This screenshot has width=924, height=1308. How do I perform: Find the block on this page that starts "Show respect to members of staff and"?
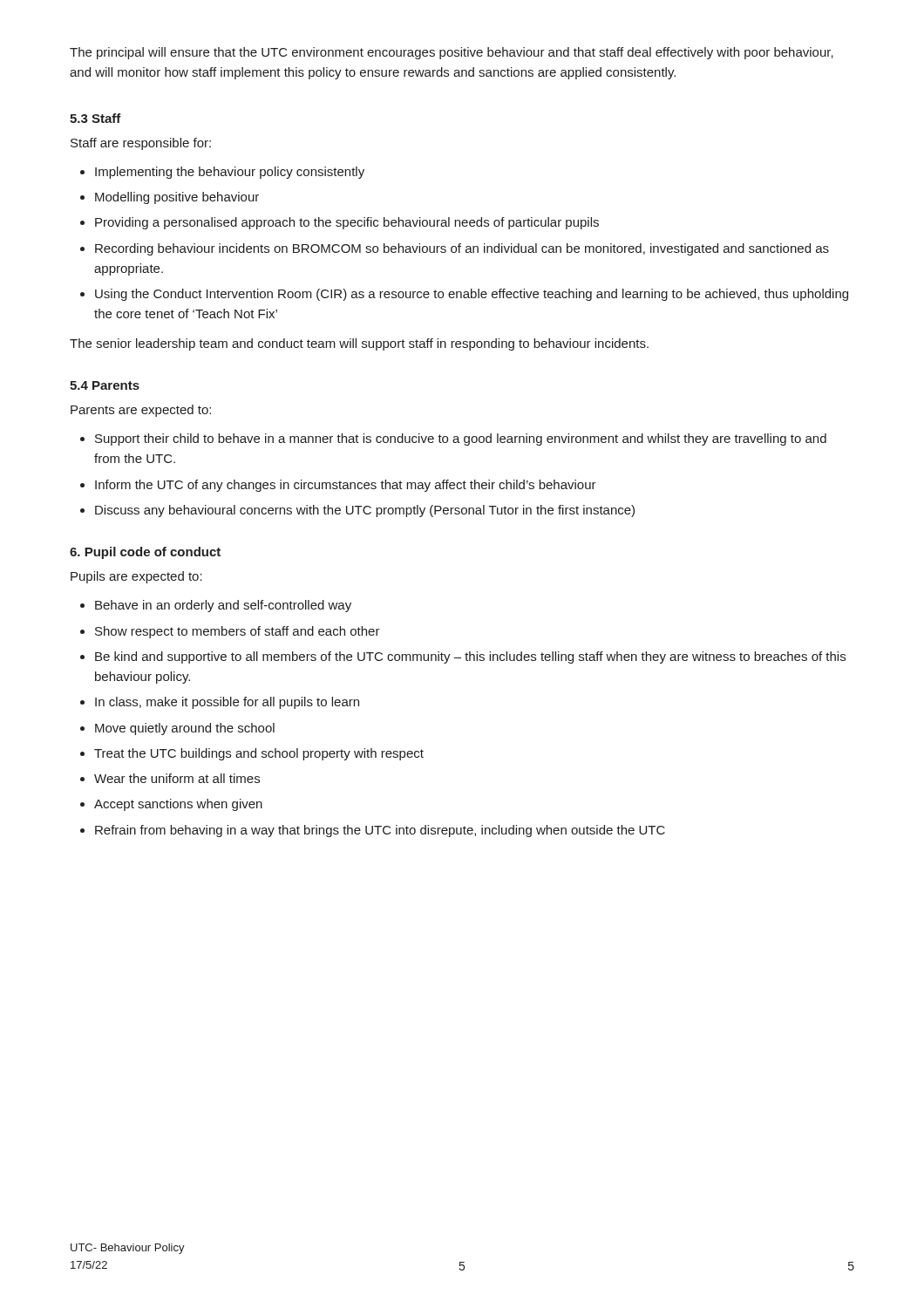237,630
